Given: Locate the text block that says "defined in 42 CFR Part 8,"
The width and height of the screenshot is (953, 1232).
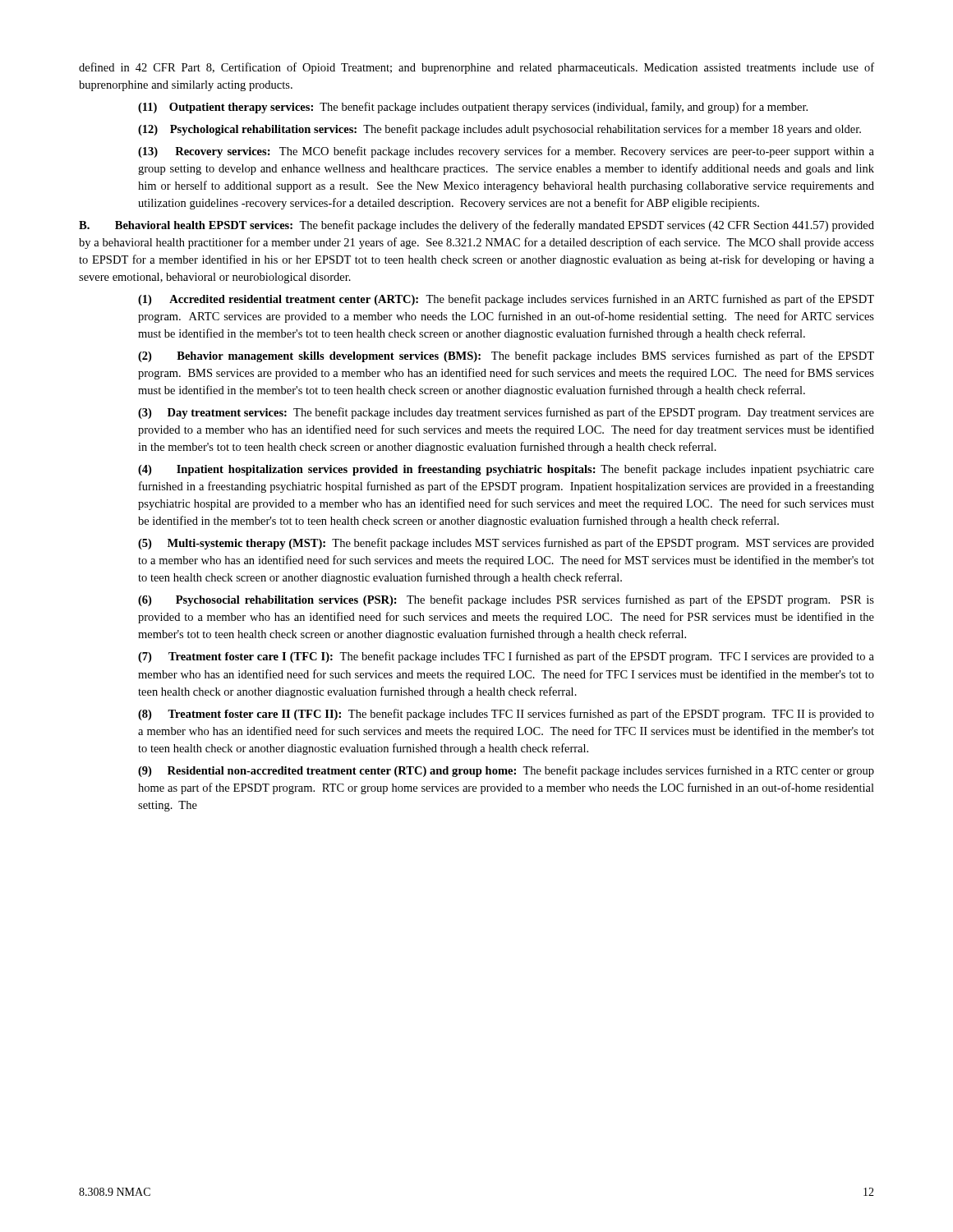Looking at the screenshot, I should tap(476, 76).
